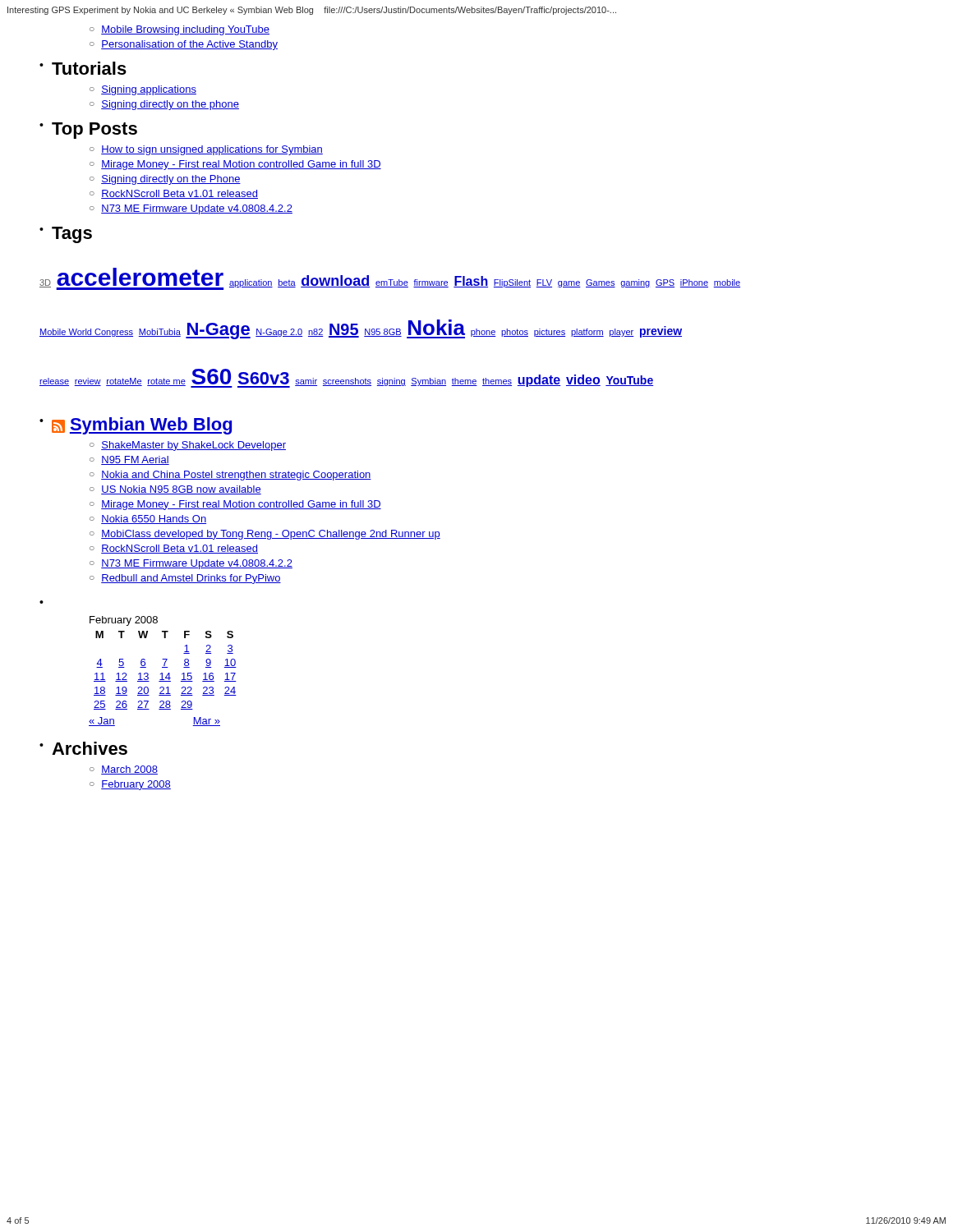Locate the text "○ ShakeMaster by ShakeLock Developer"
The width and height of the screenshot is (953, 1232).
click(187, 445)
